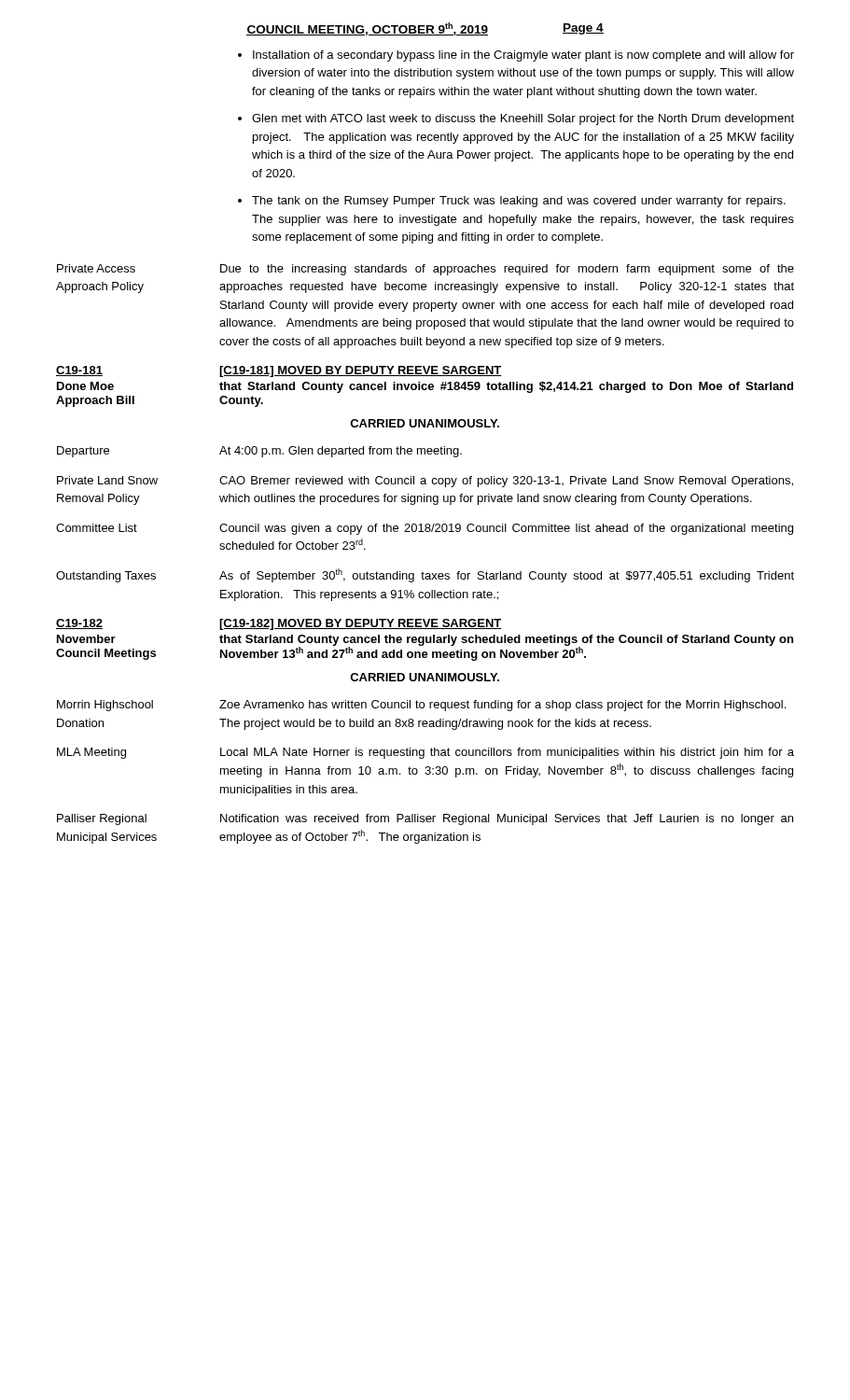Navigate to the text block starting "Done MoeApproach Bill"

tap(95, 393)
